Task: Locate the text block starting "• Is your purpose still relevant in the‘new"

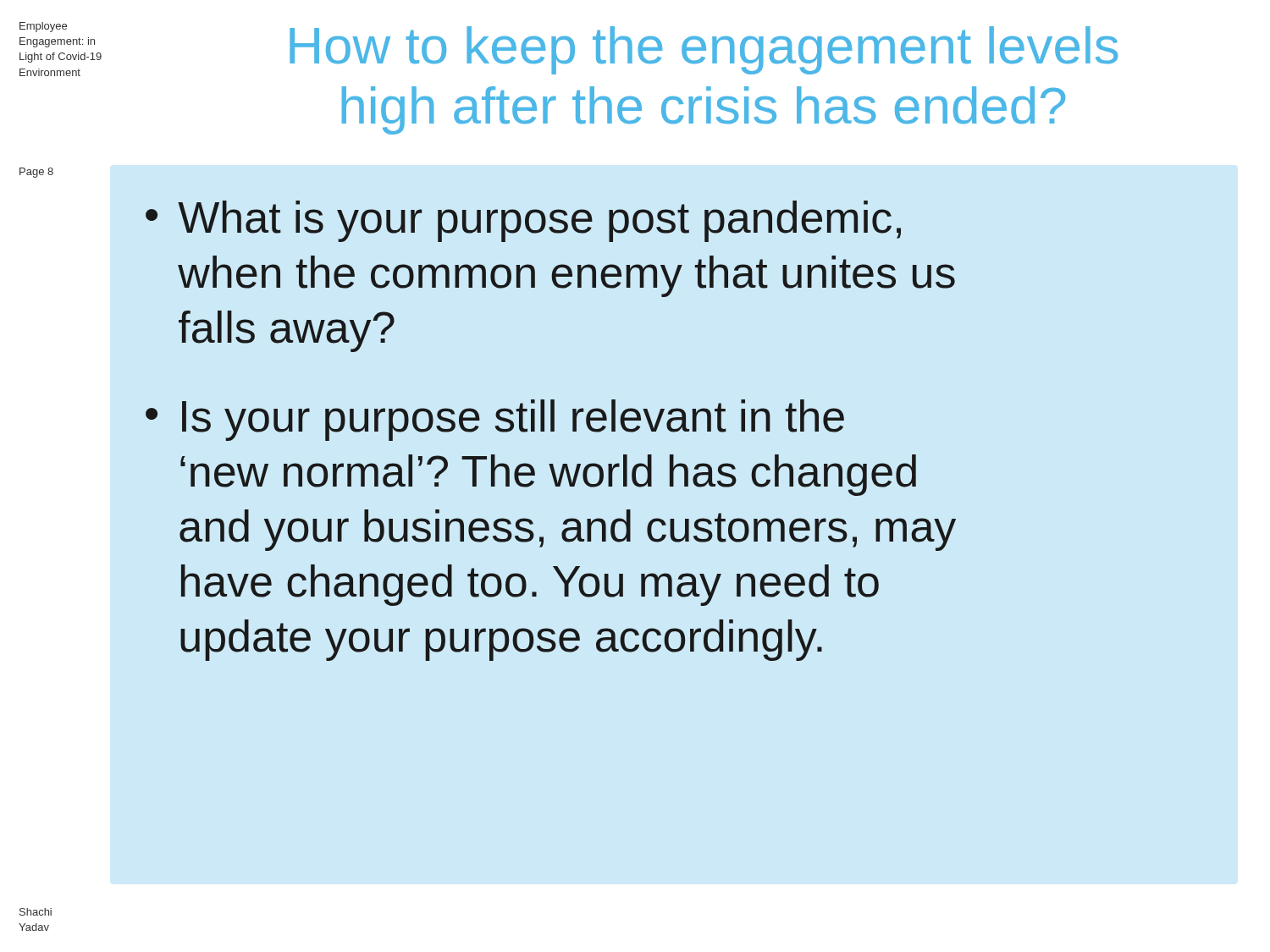Action: [x=550, y=527]
